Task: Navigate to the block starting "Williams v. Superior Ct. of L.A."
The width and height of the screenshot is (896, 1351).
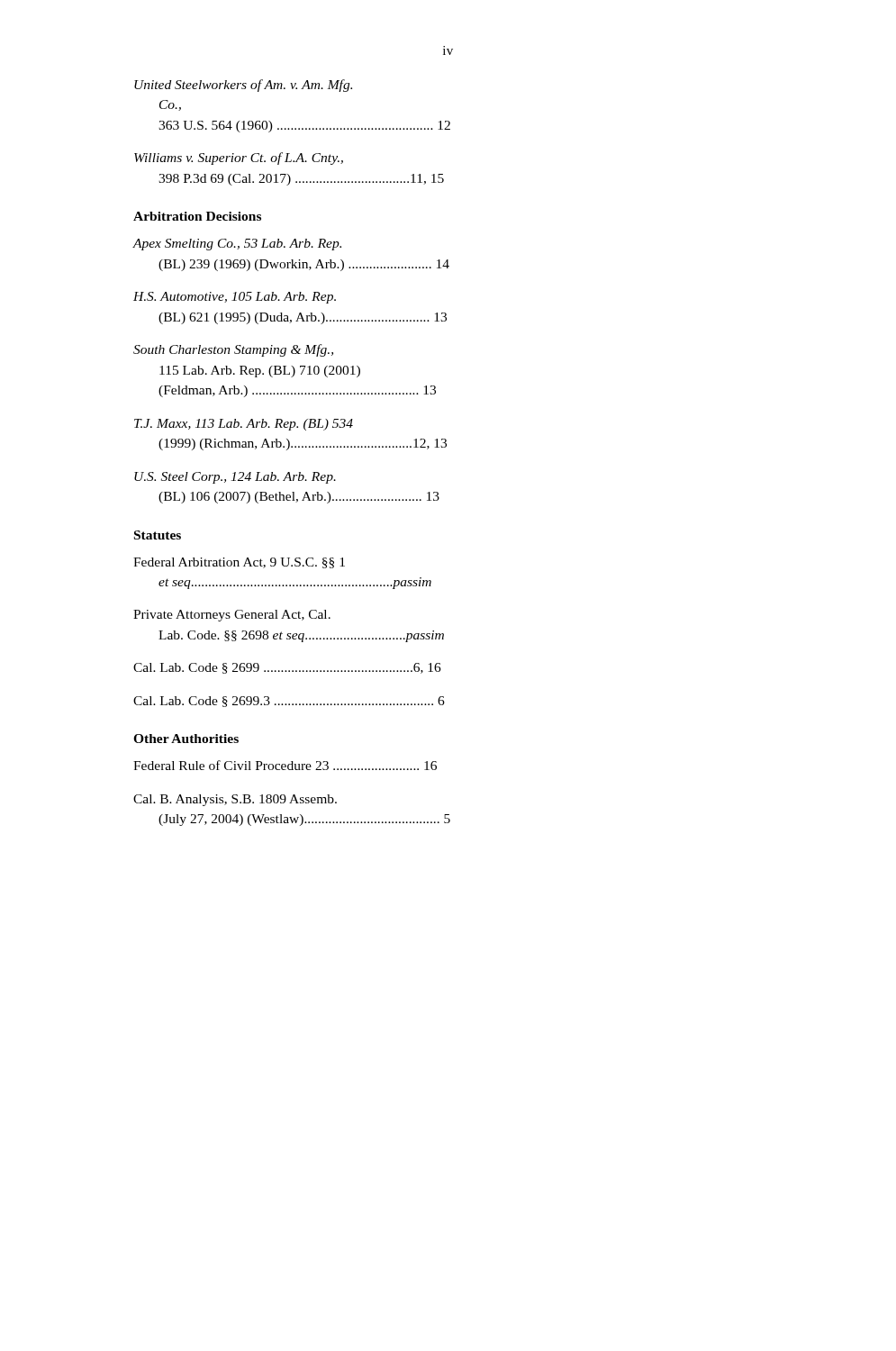Action: [239, 159]
